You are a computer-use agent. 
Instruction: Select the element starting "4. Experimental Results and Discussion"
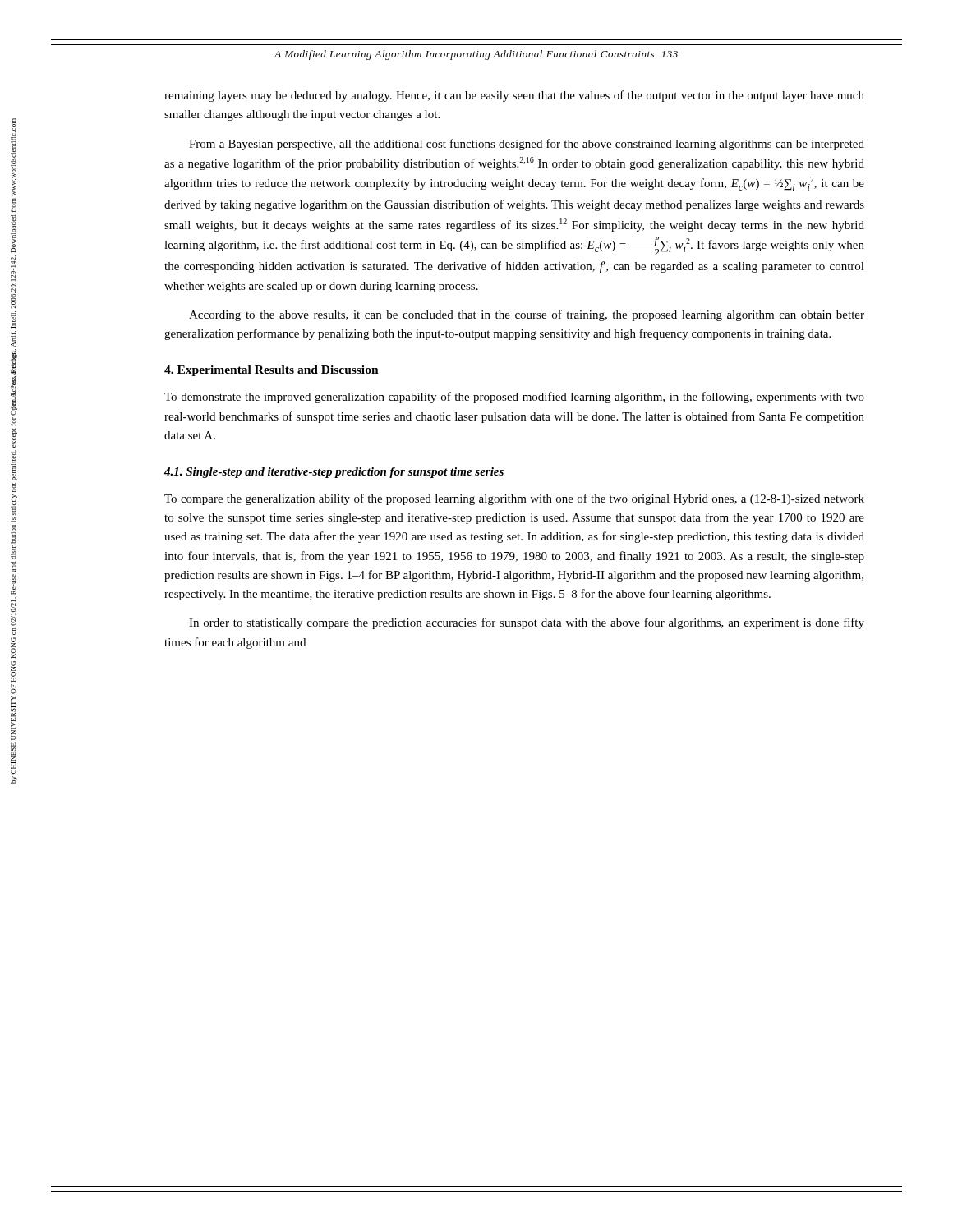[x=272, y=371]
